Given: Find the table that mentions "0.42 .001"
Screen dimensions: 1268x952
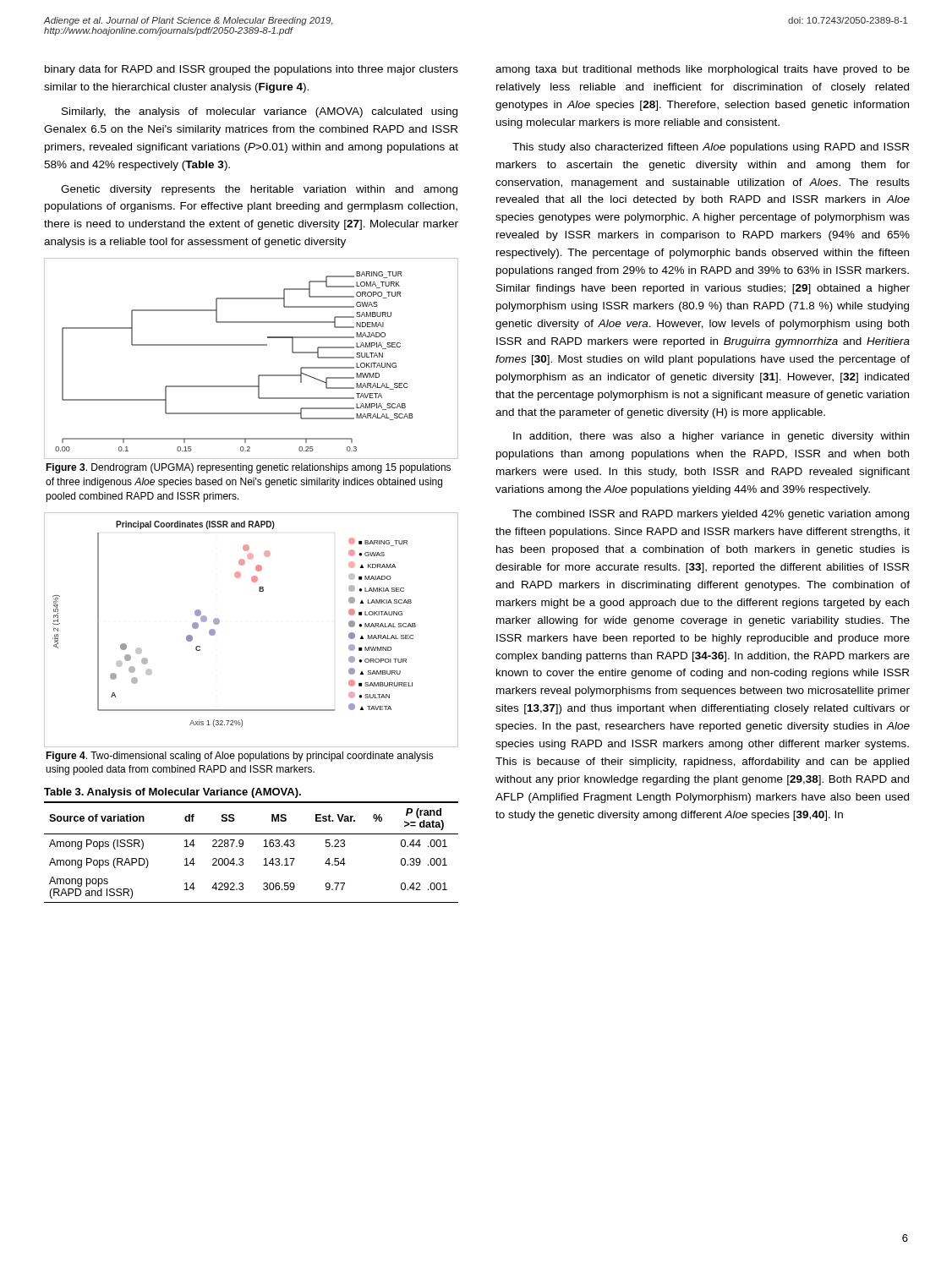Looking at the screenshot, I should pos(251,844).
